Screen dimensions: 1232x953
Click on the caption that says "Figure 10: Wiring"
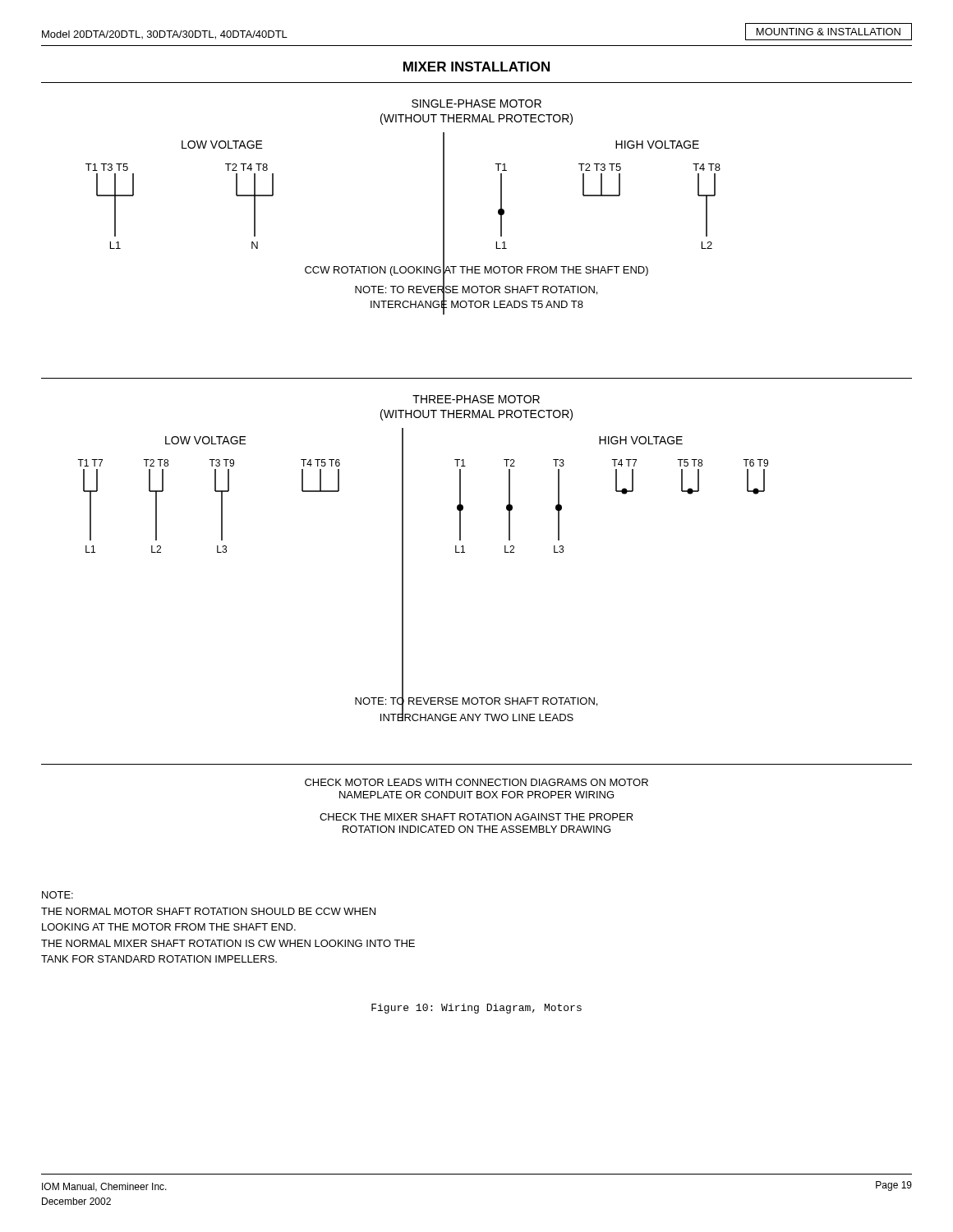(476, 1008)
